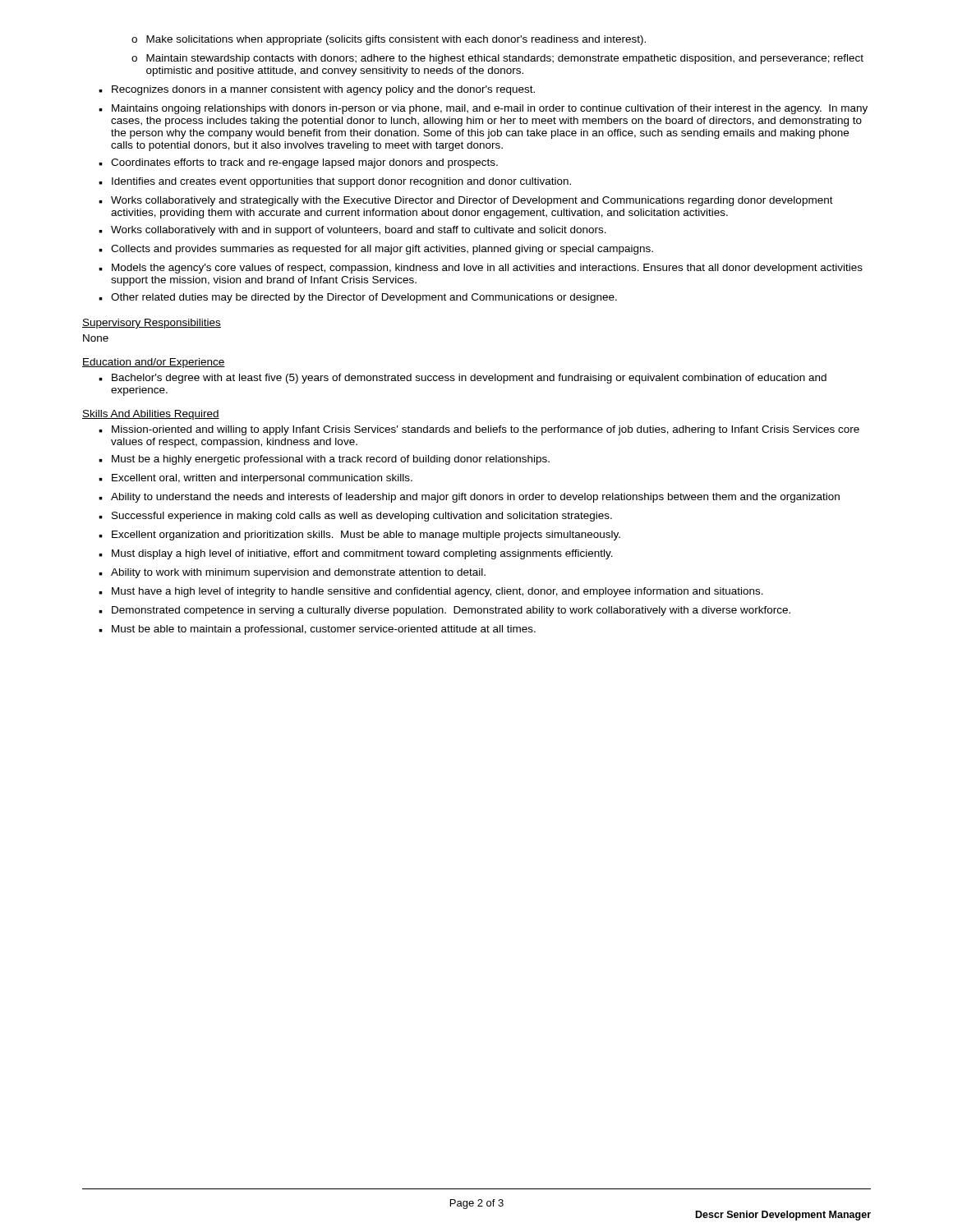Find the region starting "Demonstrated competence in serving a"
This screenshot has width=953, height=1232.
tap(451, 610)
